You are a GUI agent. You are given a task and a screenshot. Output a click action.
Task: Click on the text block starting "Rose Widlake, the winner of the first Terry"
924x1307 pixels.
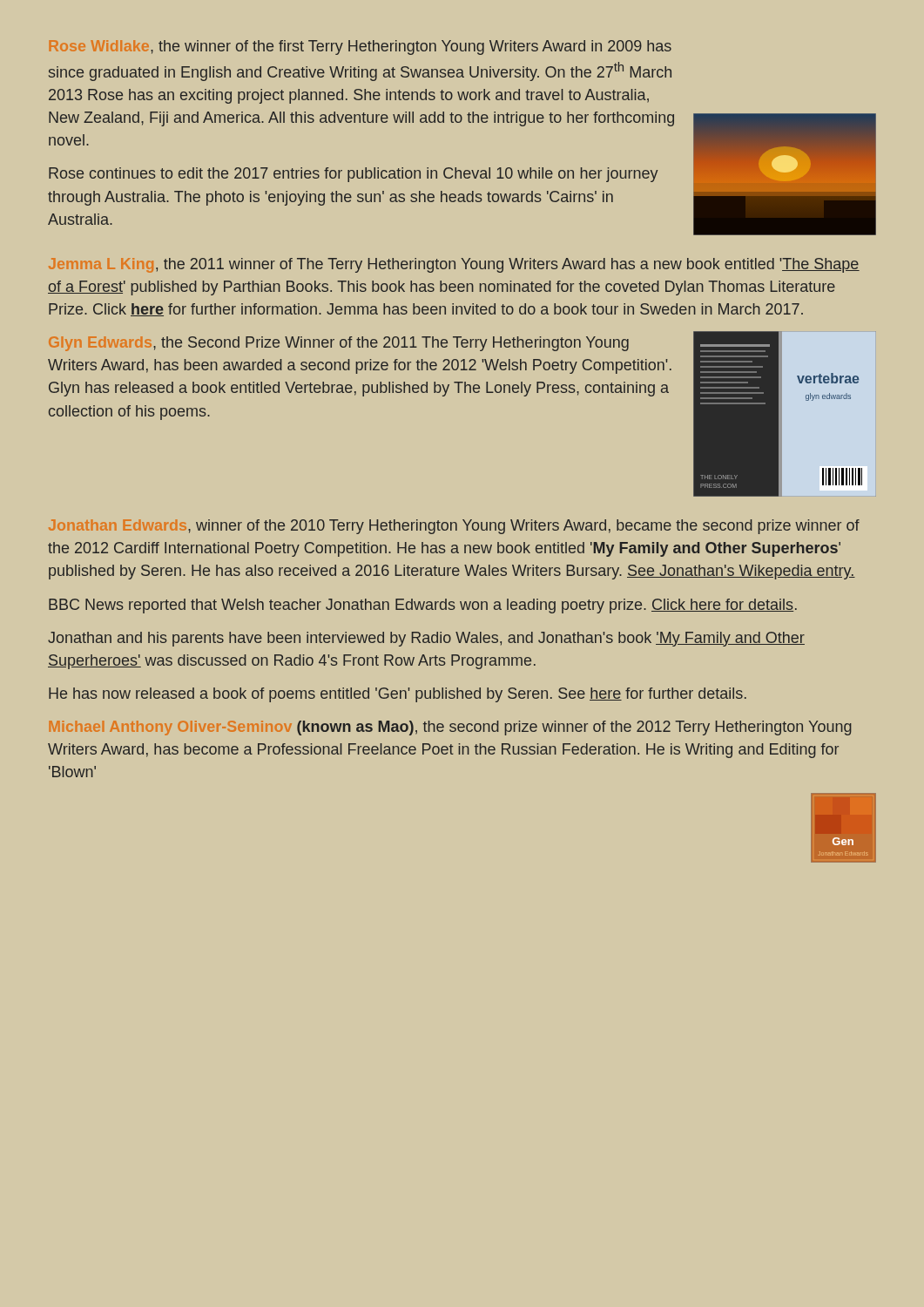(x=360, y=47)
